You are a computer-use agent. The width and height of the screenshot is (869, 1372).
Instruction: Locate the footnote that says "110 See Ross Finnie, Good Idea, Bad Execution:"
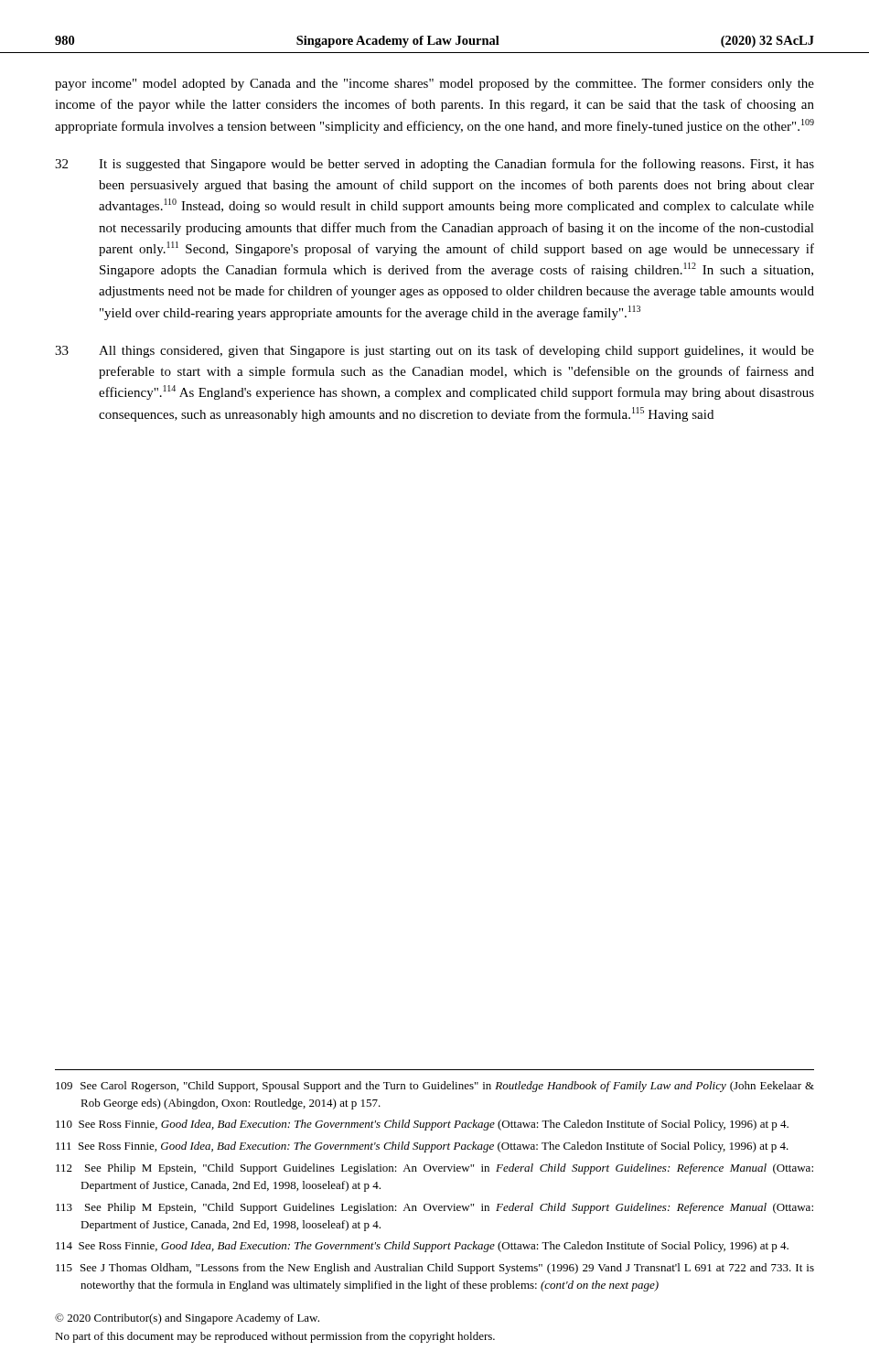point(422,1124)
